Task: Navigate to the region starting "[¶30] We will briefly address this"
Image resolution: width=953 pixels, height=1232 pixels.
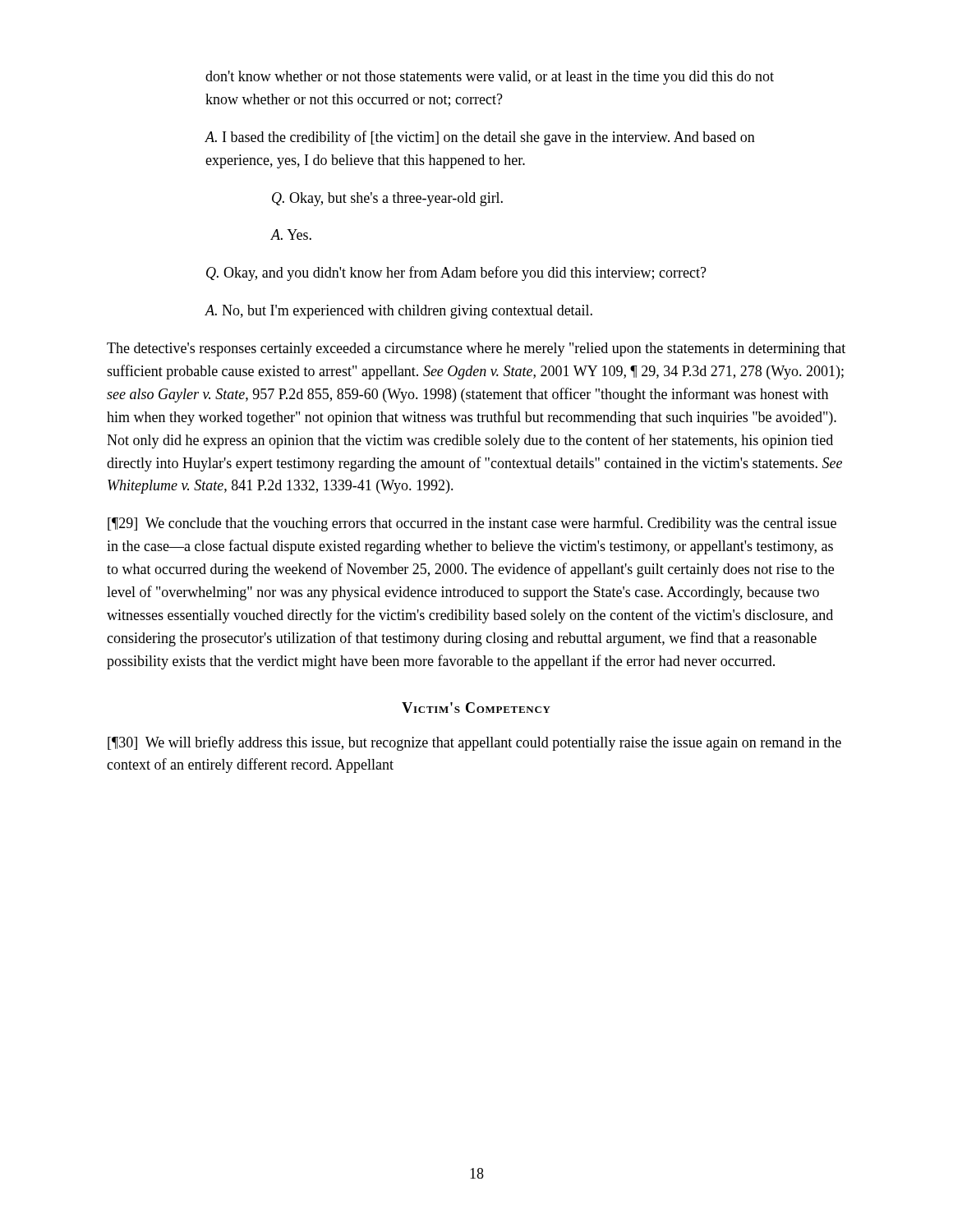Action: [x=476, y=754]
